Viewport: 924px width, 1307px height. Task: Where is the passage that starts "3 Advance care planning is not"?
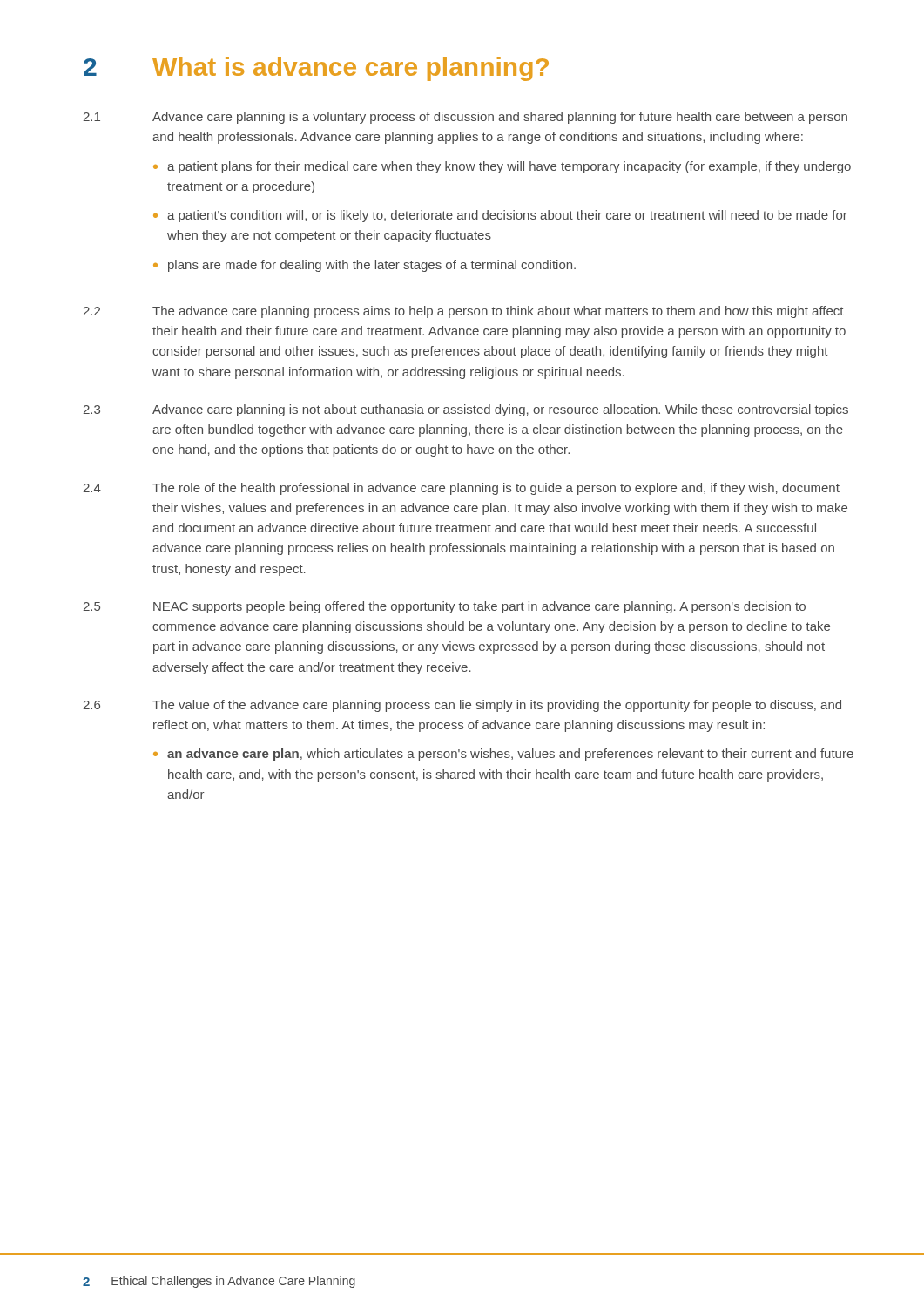click(469, 429)
